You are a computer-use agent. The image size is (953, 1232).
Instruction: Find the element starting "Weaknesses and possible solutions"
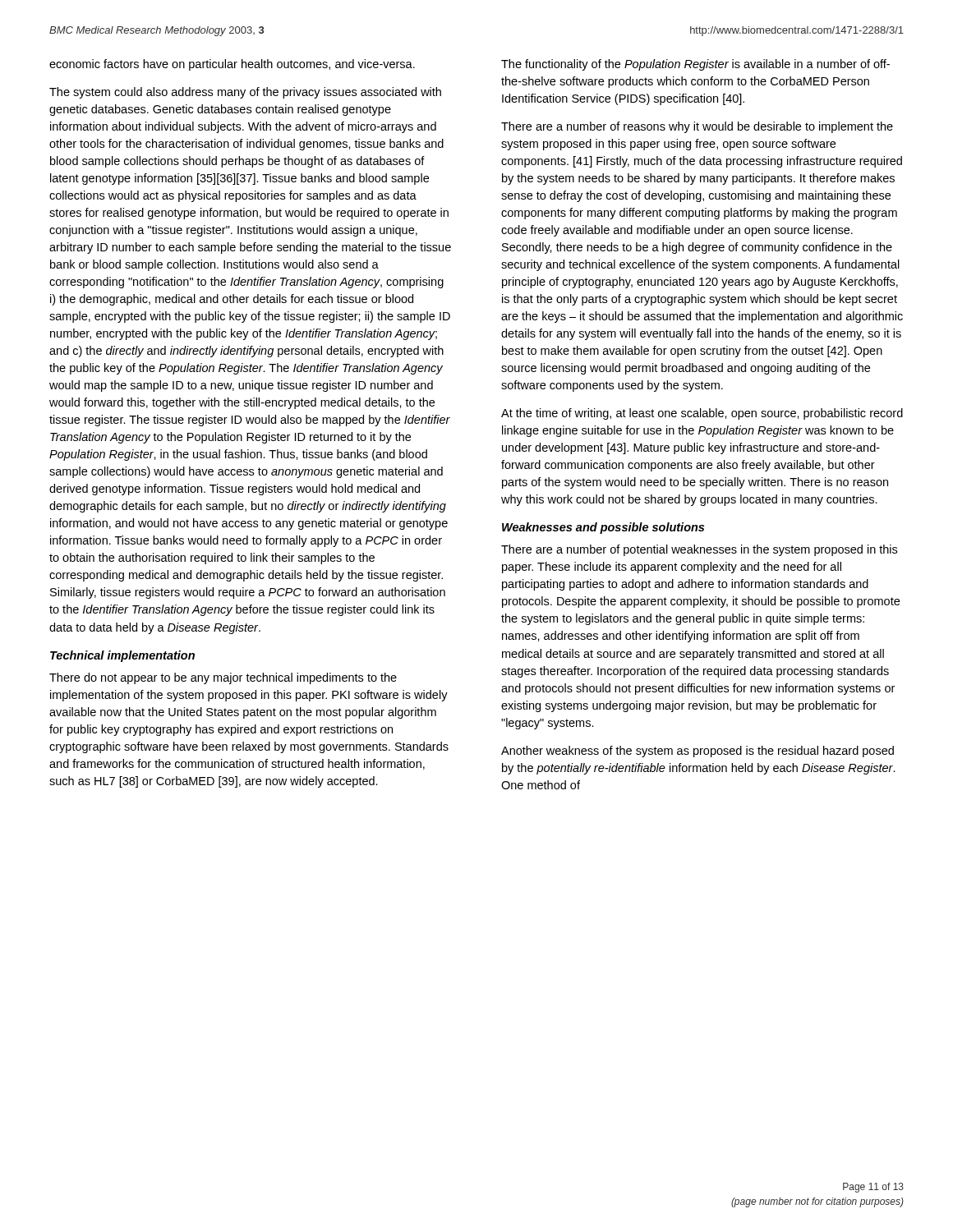603,528
